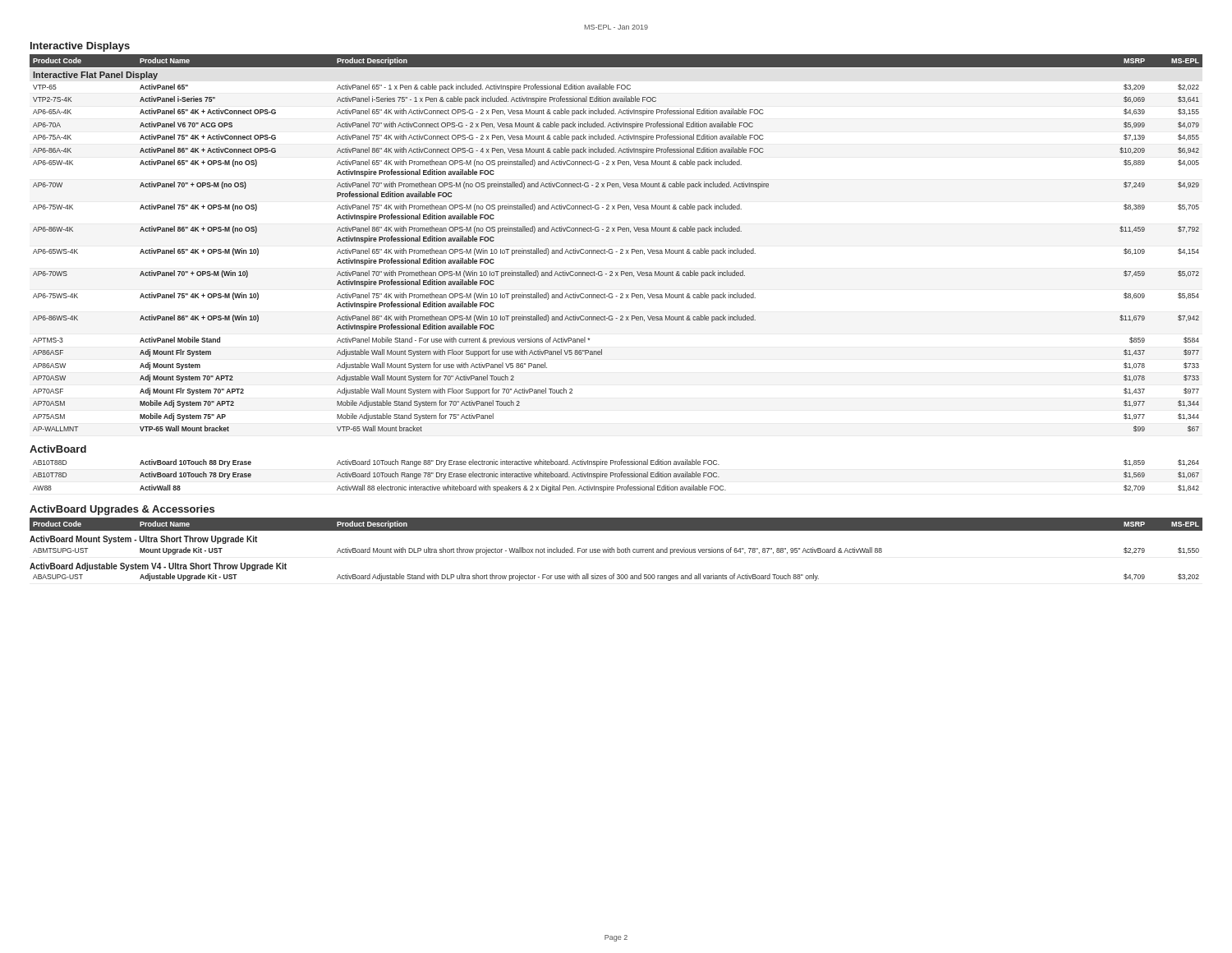
Task: Select the table that reads "AB10T88D ActivBoard 10Touch 88"
Action: tap(616, 476)
